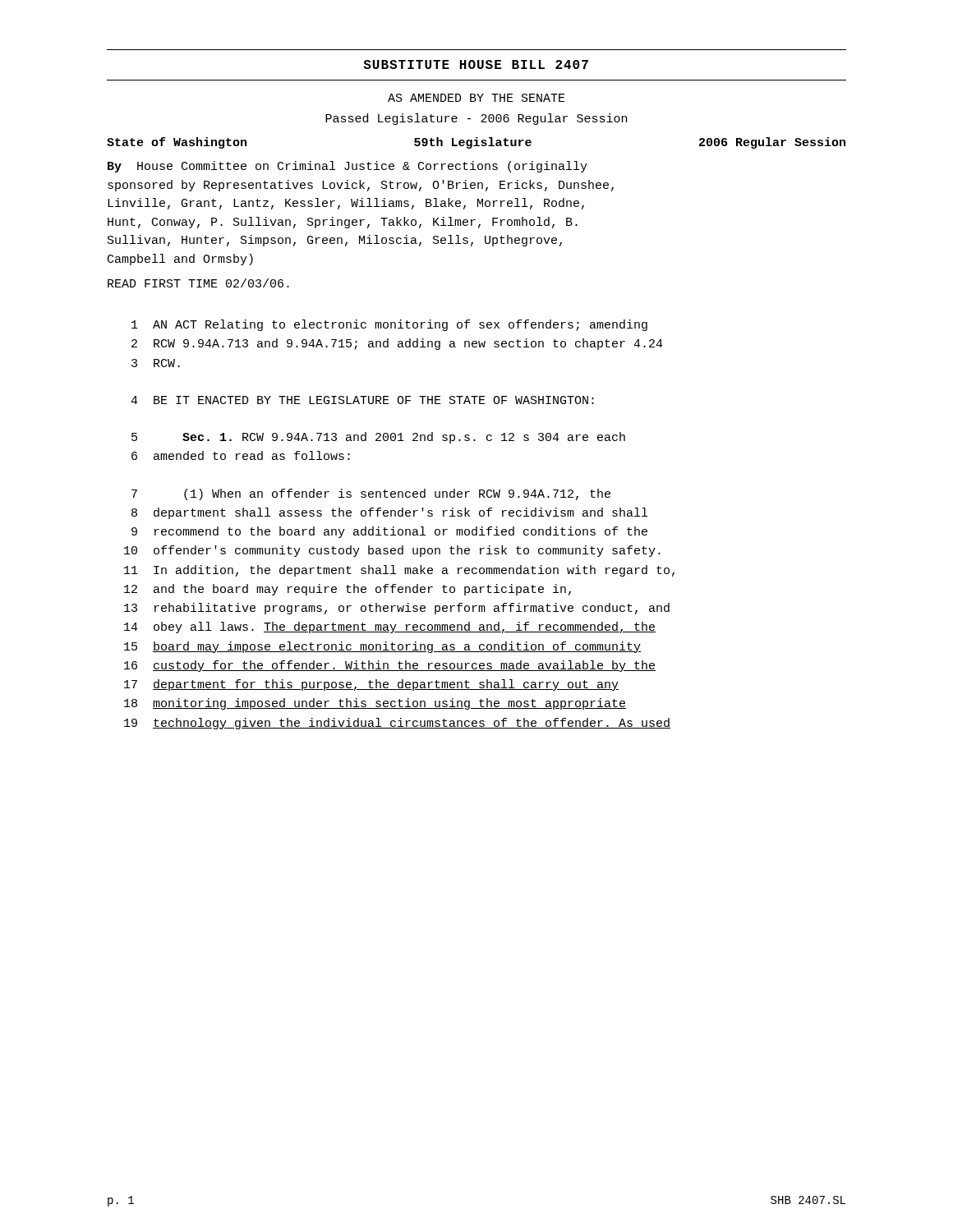Select the list item that reads "2 RCW 9.94A.713 and 9.94A.715; and"
The image size is (953, 1232).
(476, 345)
